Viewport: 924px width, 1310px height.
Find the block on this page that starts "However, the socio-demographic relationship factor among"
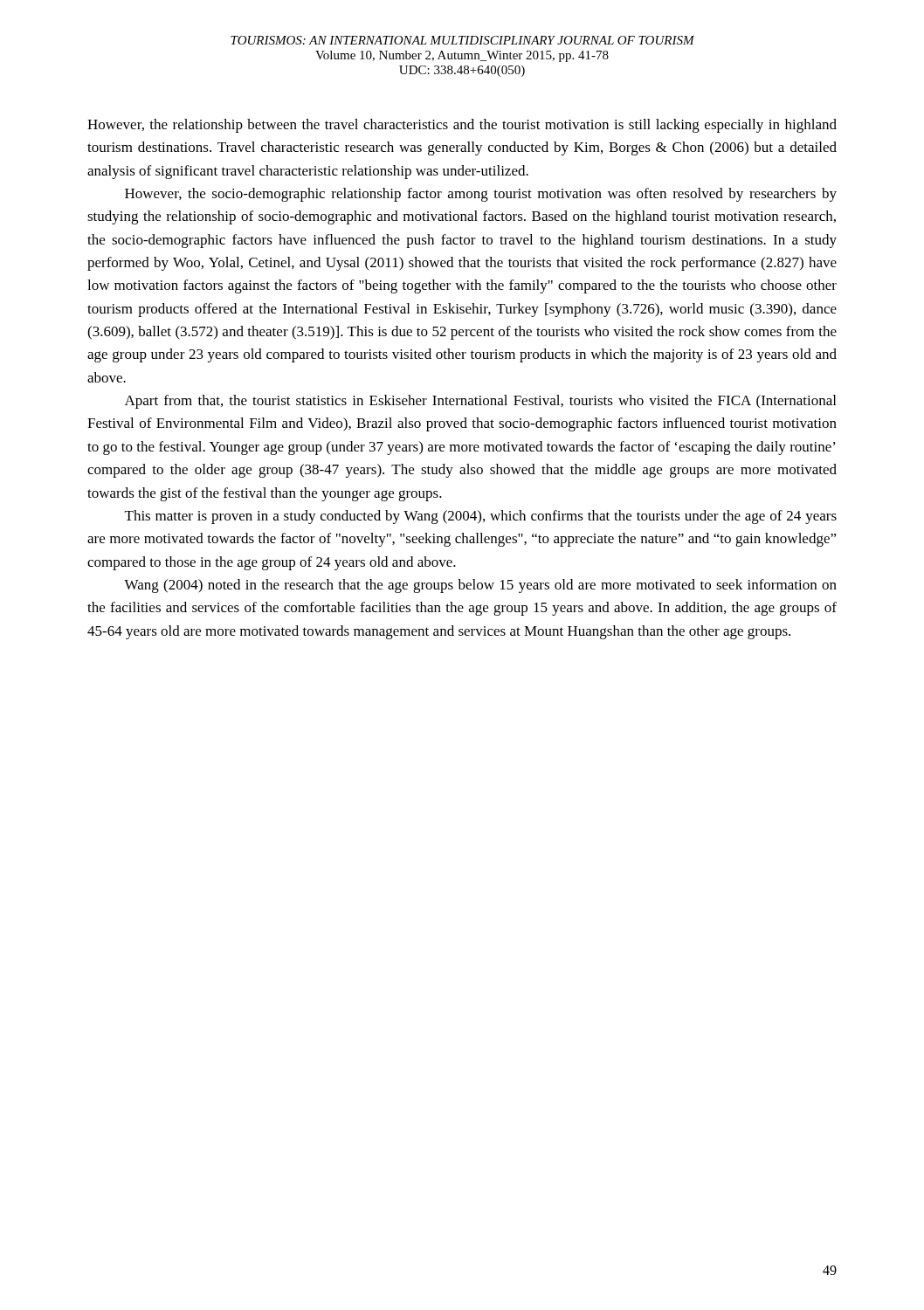pos(462,286)
